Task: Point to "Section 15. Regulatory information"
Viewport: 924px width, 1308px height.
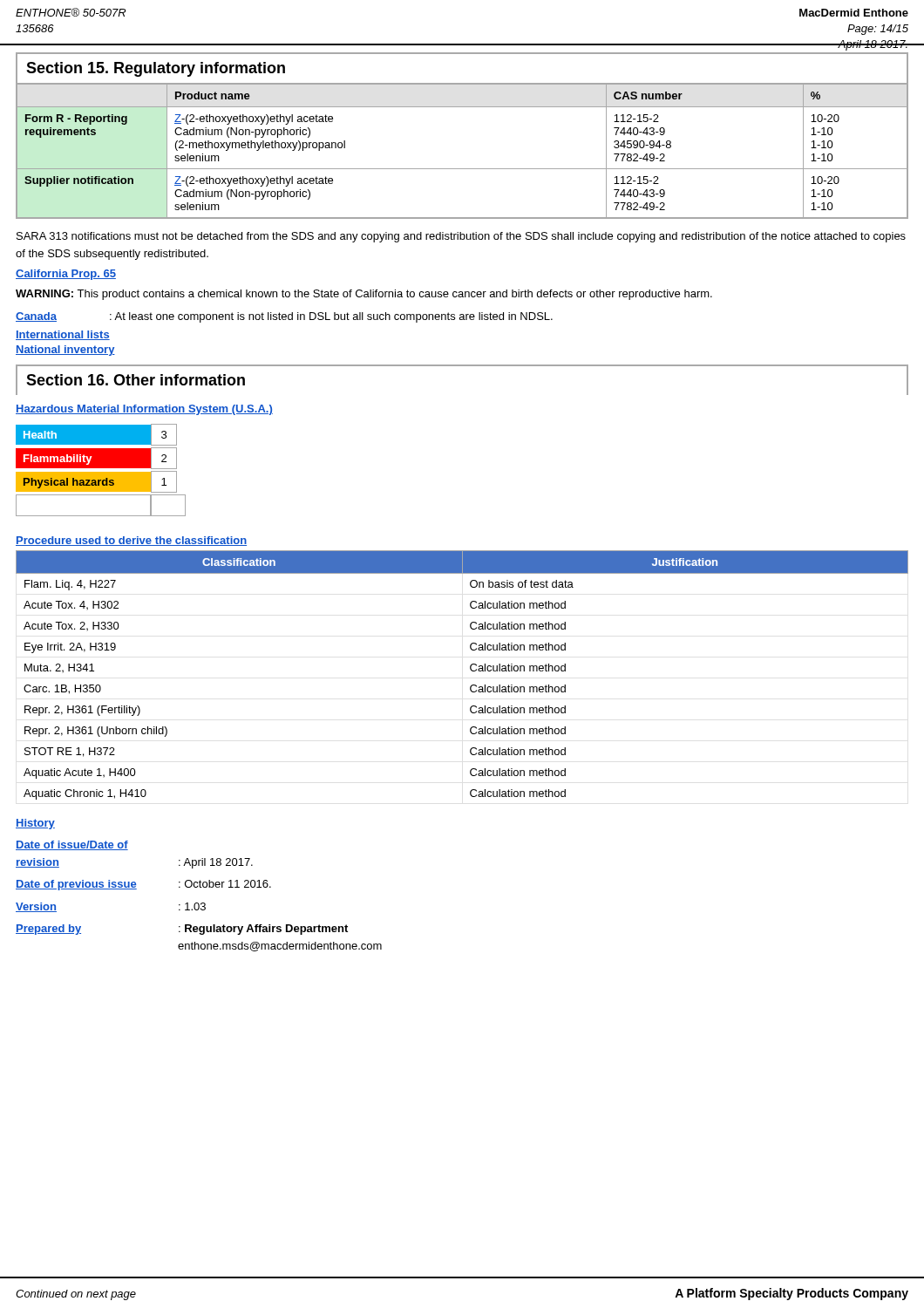Action: pos(156,68)
